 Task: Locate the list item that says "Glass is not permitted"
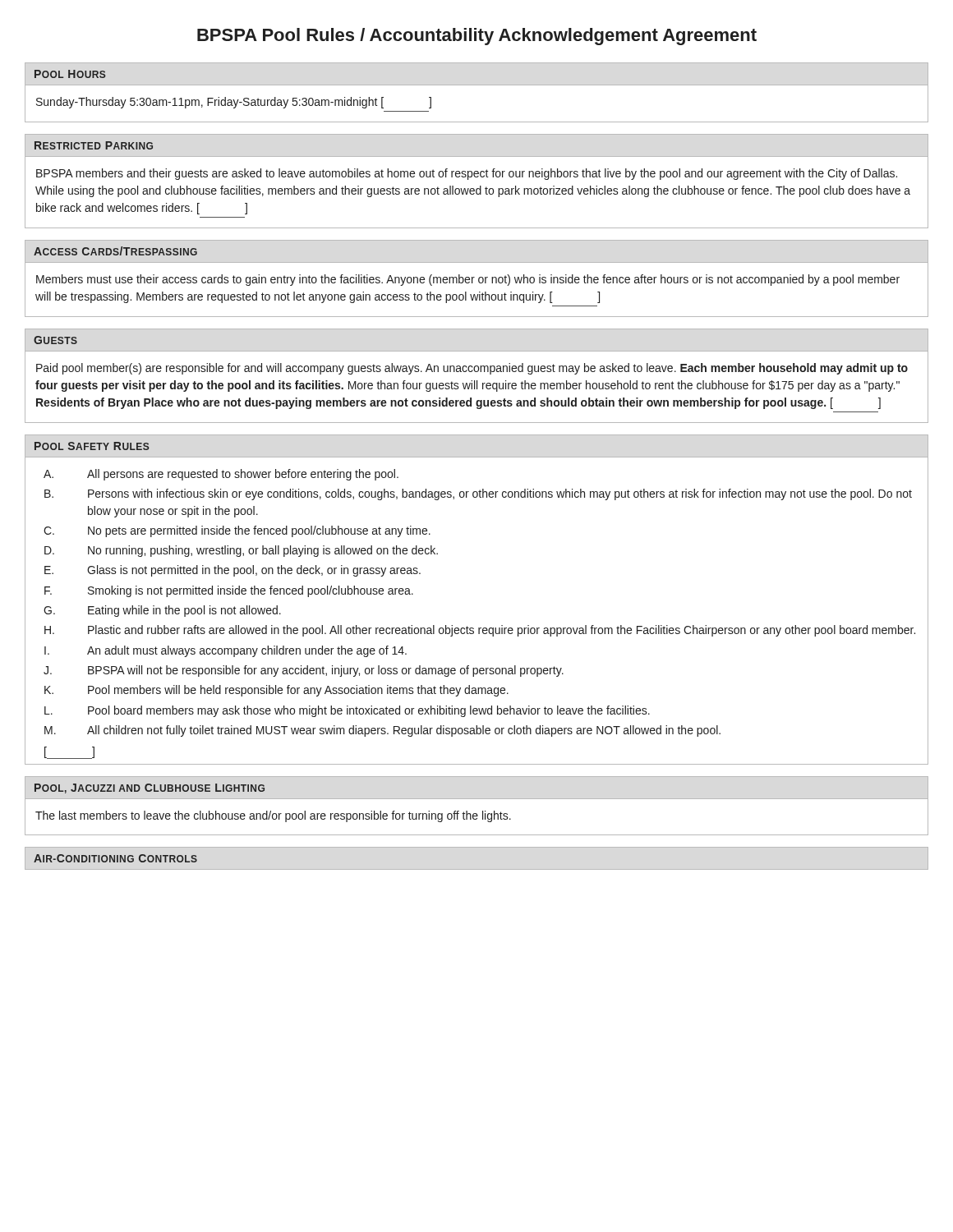click(254, 570)
